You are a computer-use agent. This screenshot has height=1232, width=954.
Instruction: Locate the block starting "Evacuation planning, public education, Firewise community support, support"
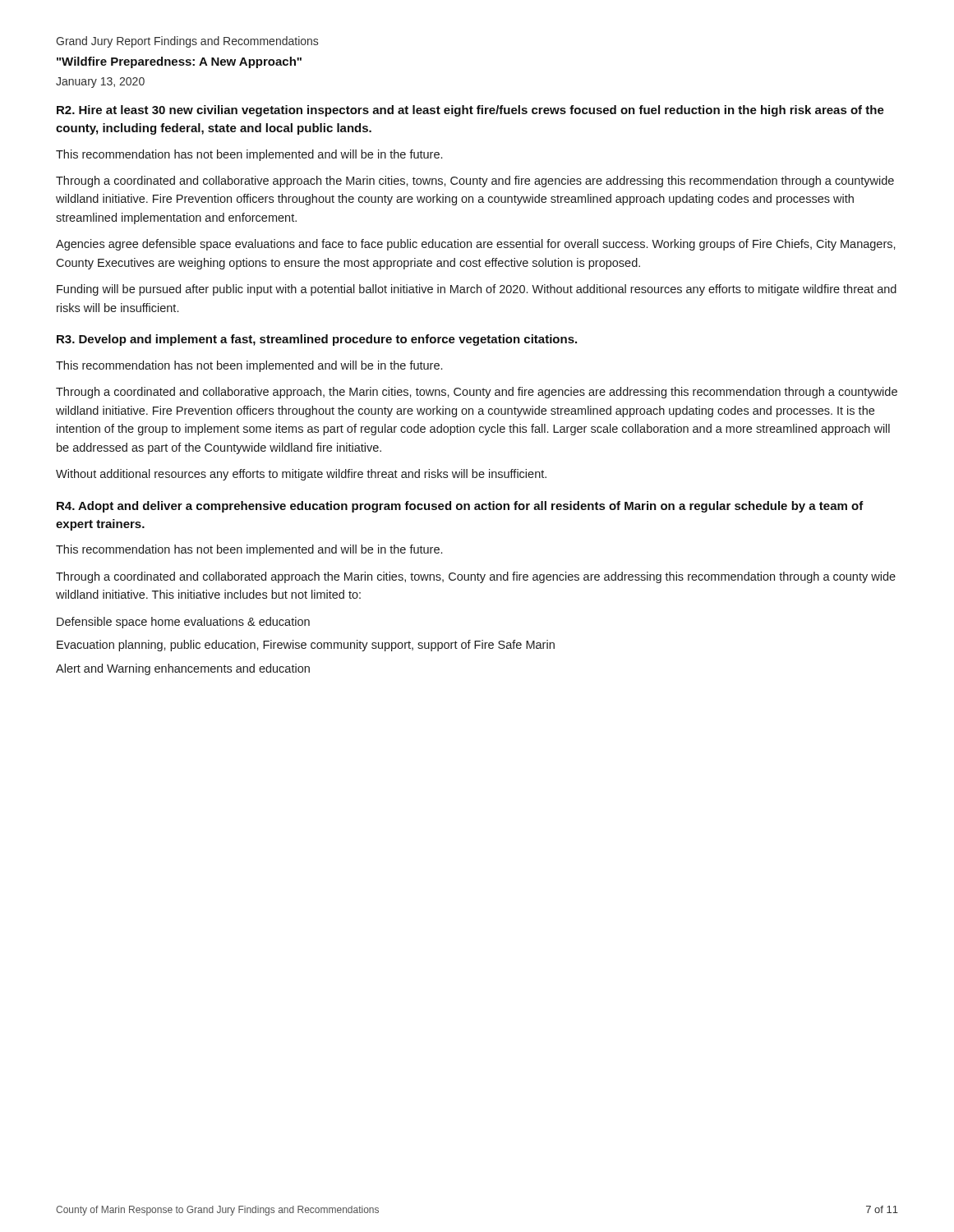click(306, 645)
